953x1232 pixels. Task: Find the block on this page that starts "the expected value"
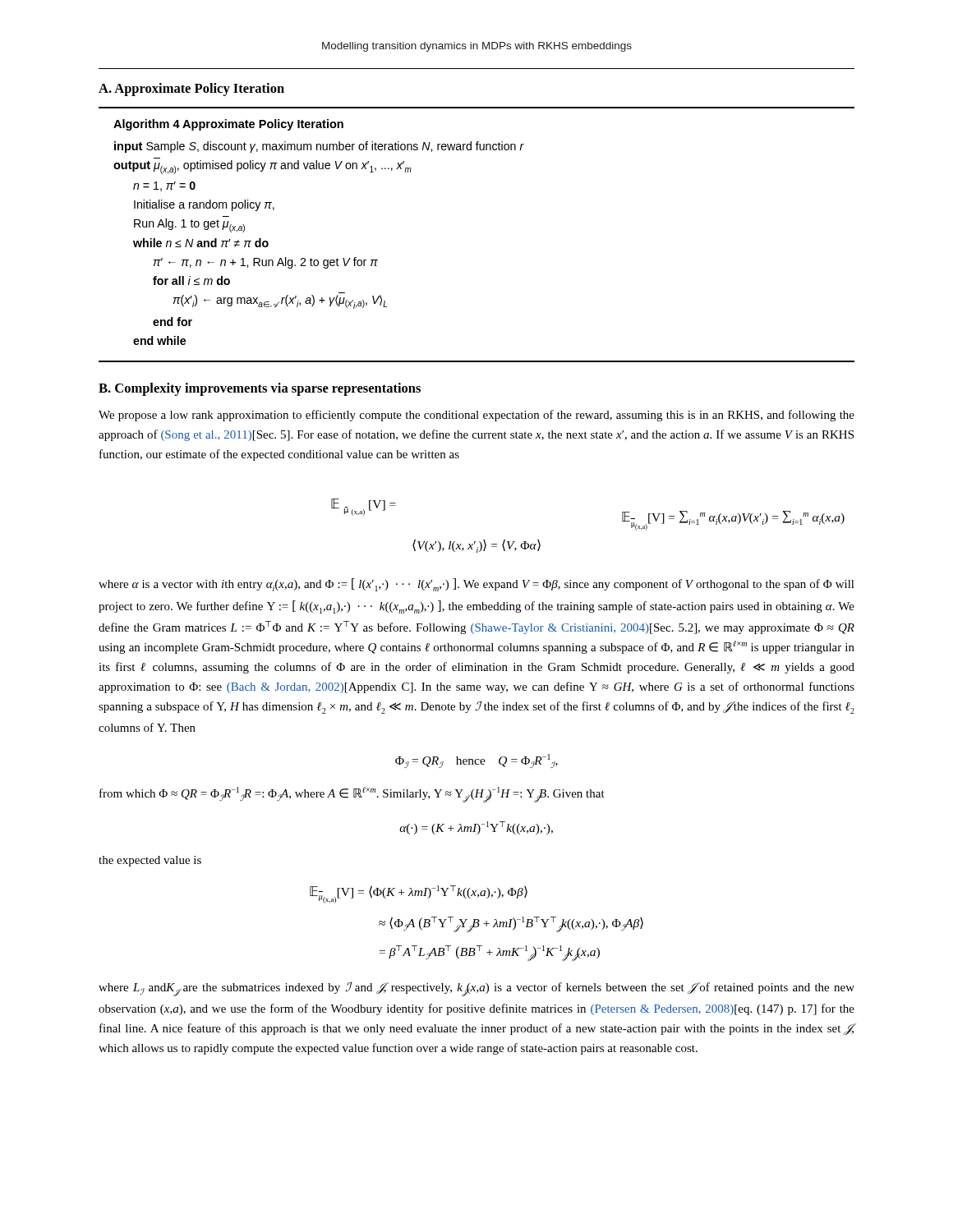click(150, 860)
